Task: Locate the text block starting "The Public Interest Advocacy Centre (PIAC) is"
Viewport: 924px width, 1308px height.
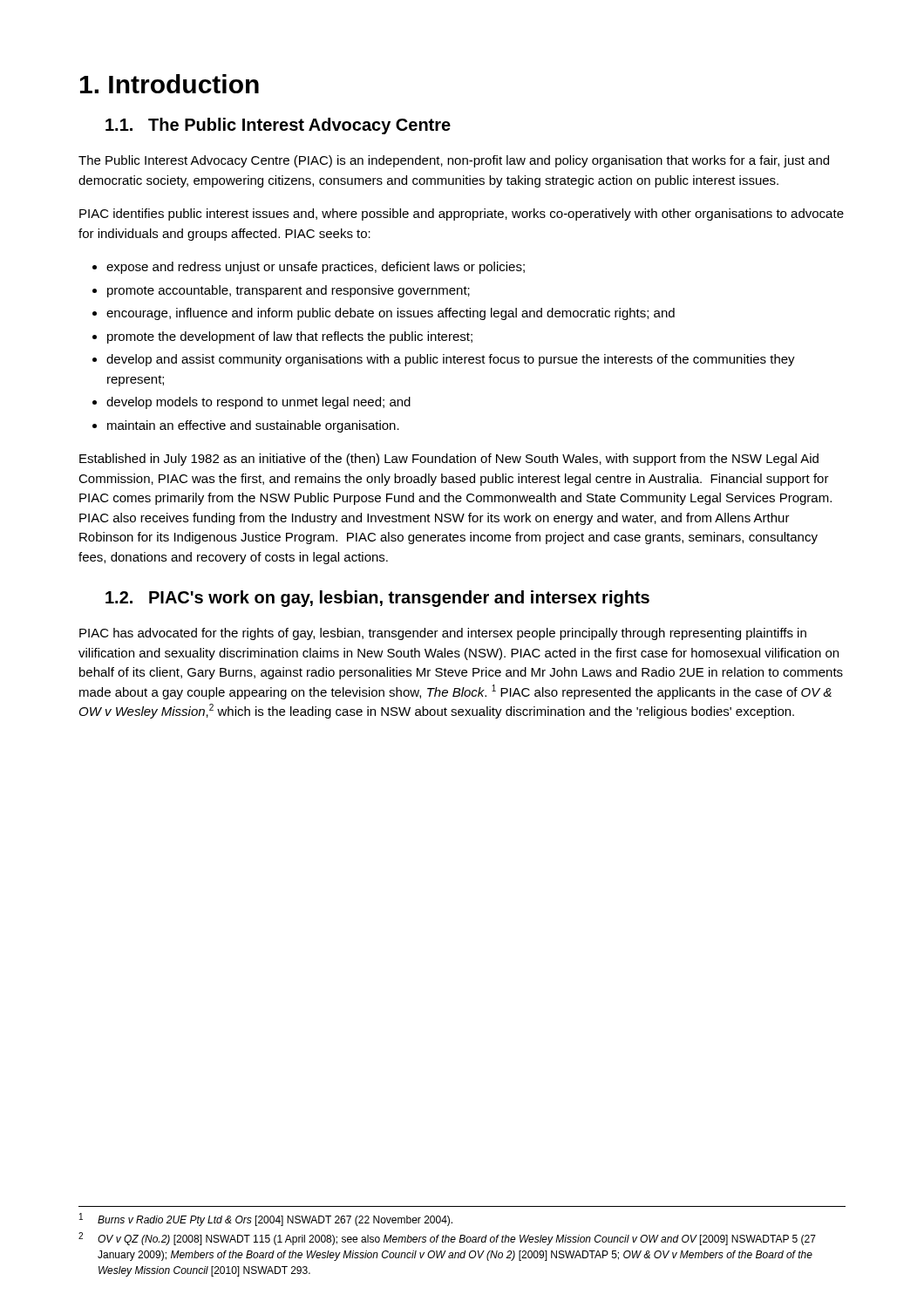Action: pos(462,170)
